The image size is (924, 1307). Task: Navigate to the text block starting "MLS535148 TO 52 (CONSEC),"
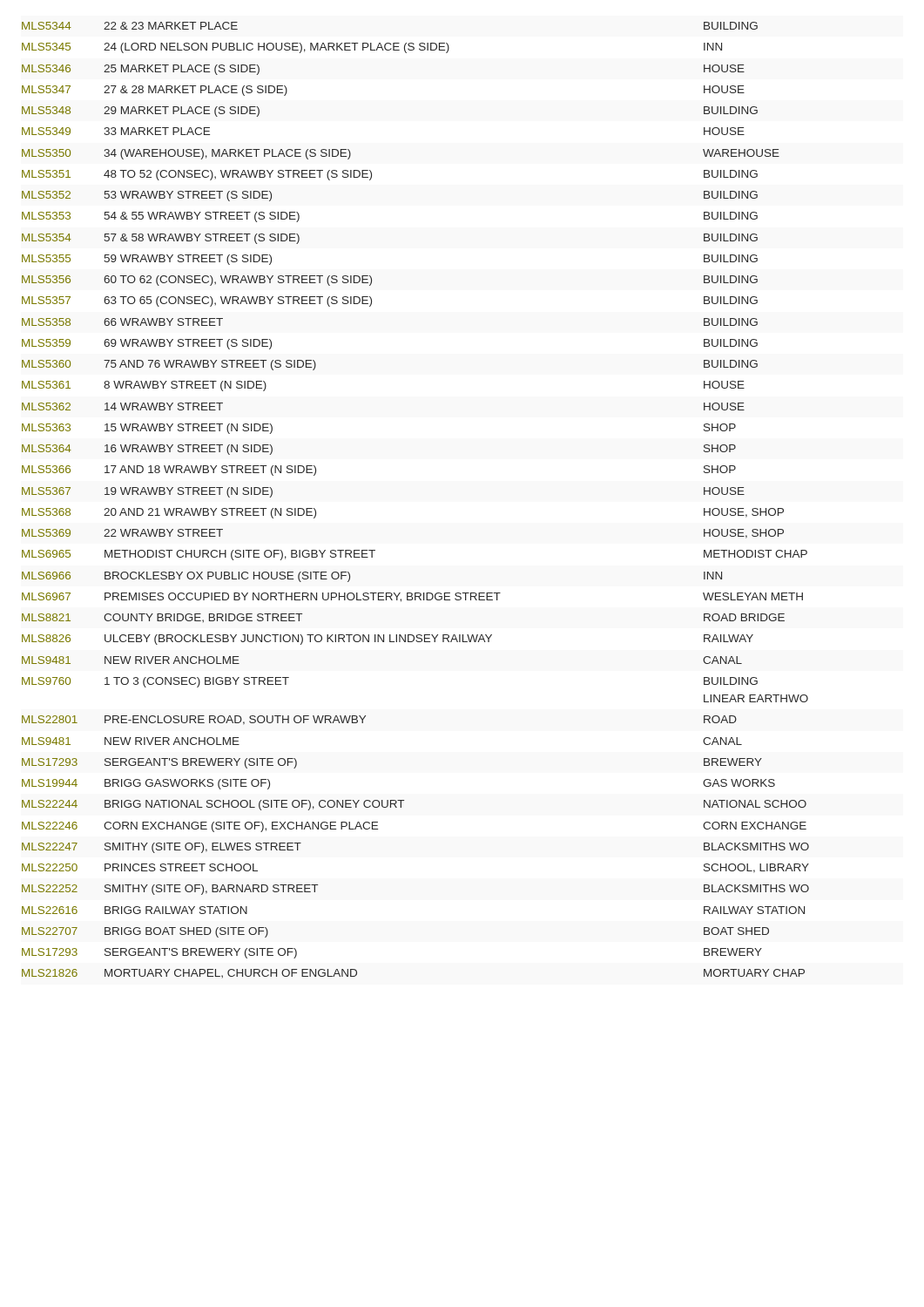click(50, 175)
